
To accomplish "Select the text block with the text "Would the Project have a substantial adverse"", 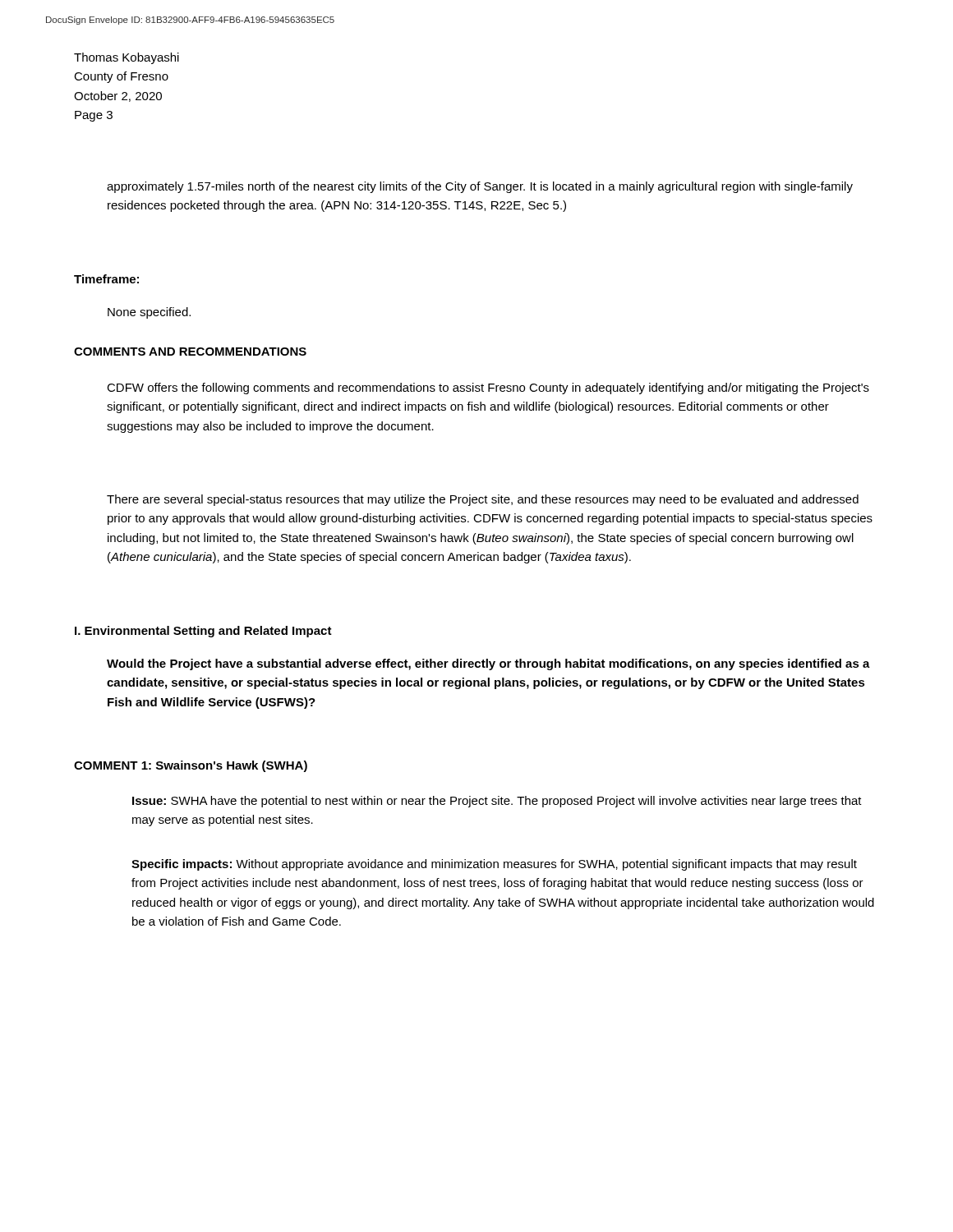I will [488, 682].
